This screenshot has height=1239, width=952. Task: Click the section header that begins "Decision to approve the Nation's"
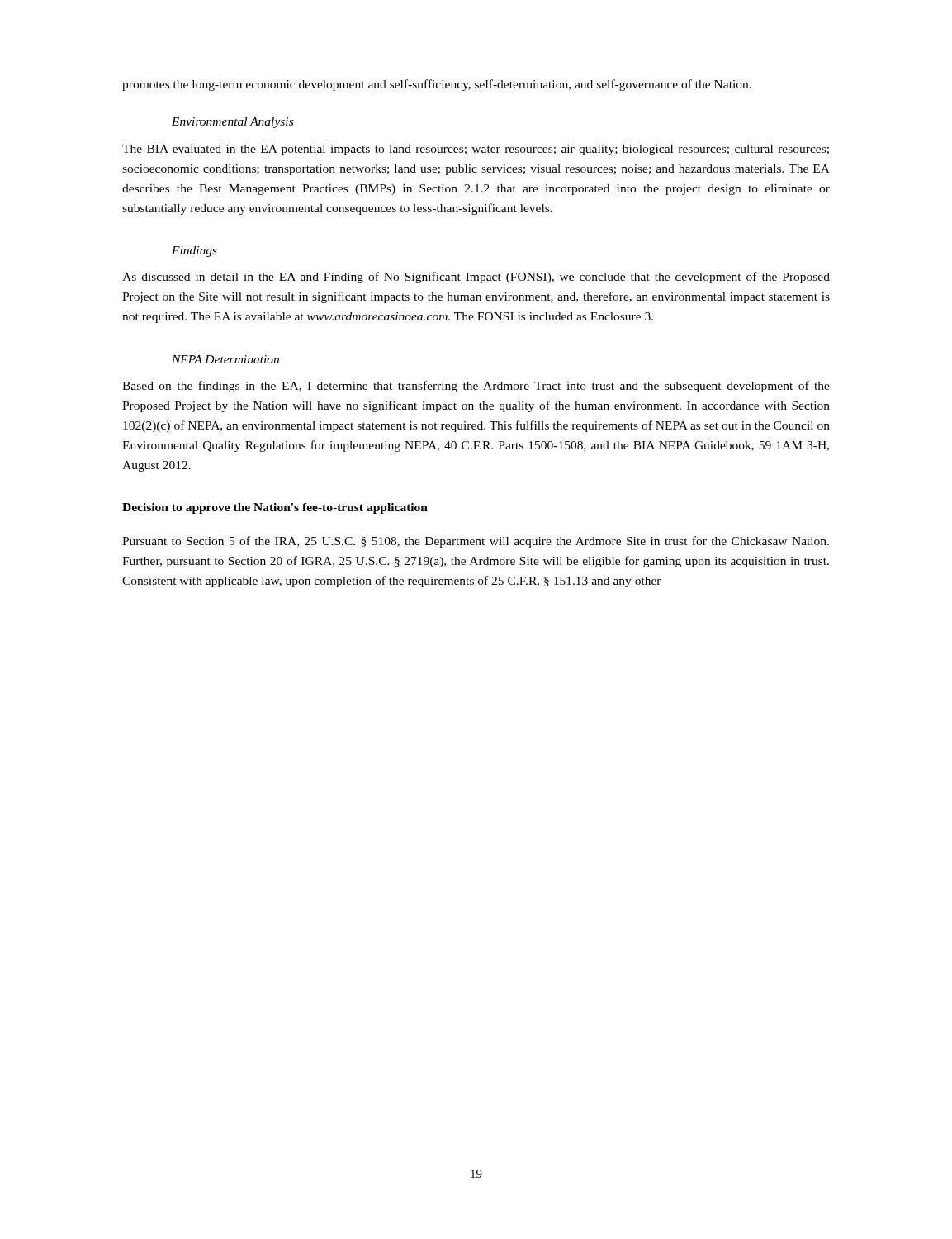tap(275, 507)
